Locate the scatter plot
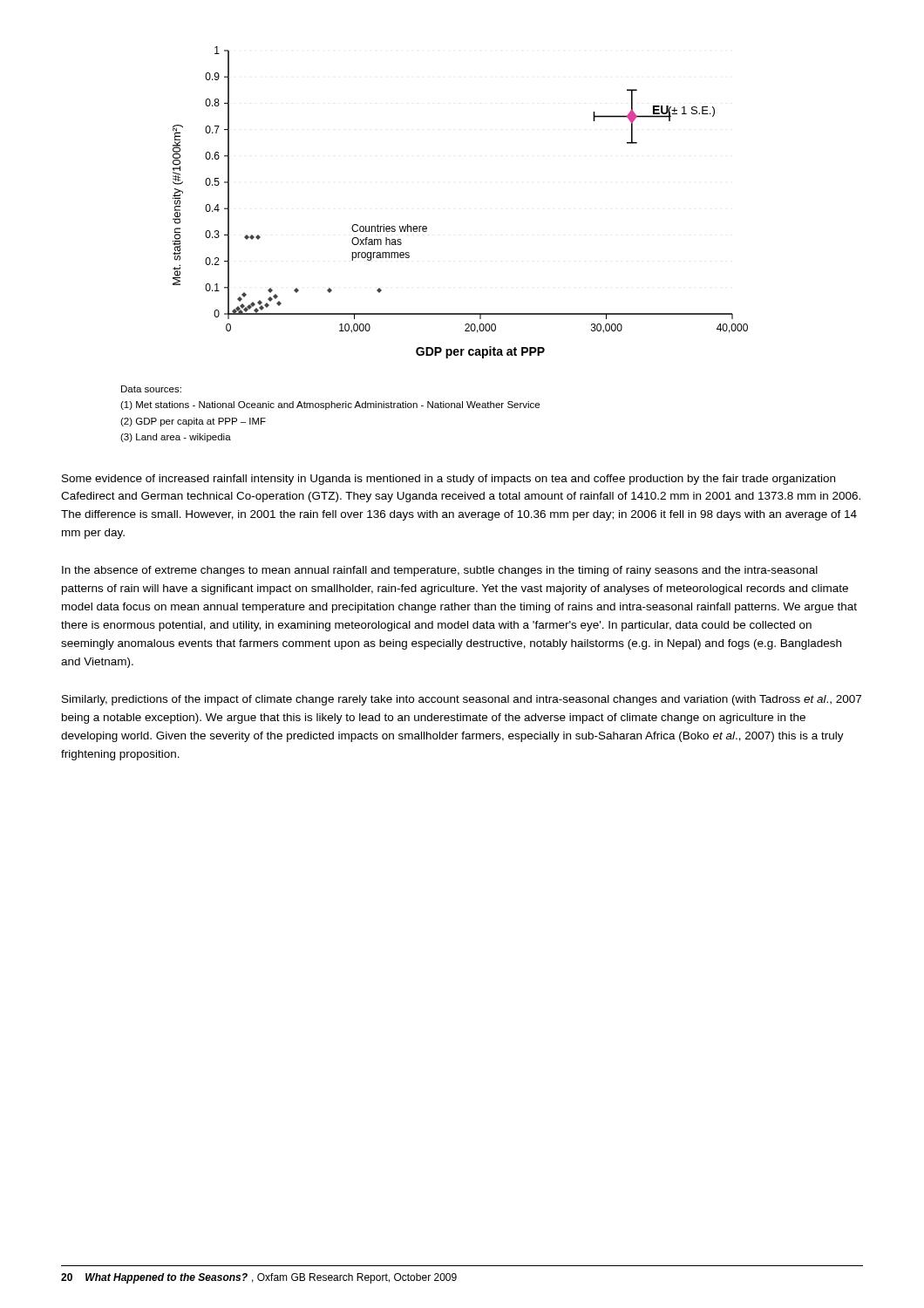The image size is (924, 1308). click(462, 206)
